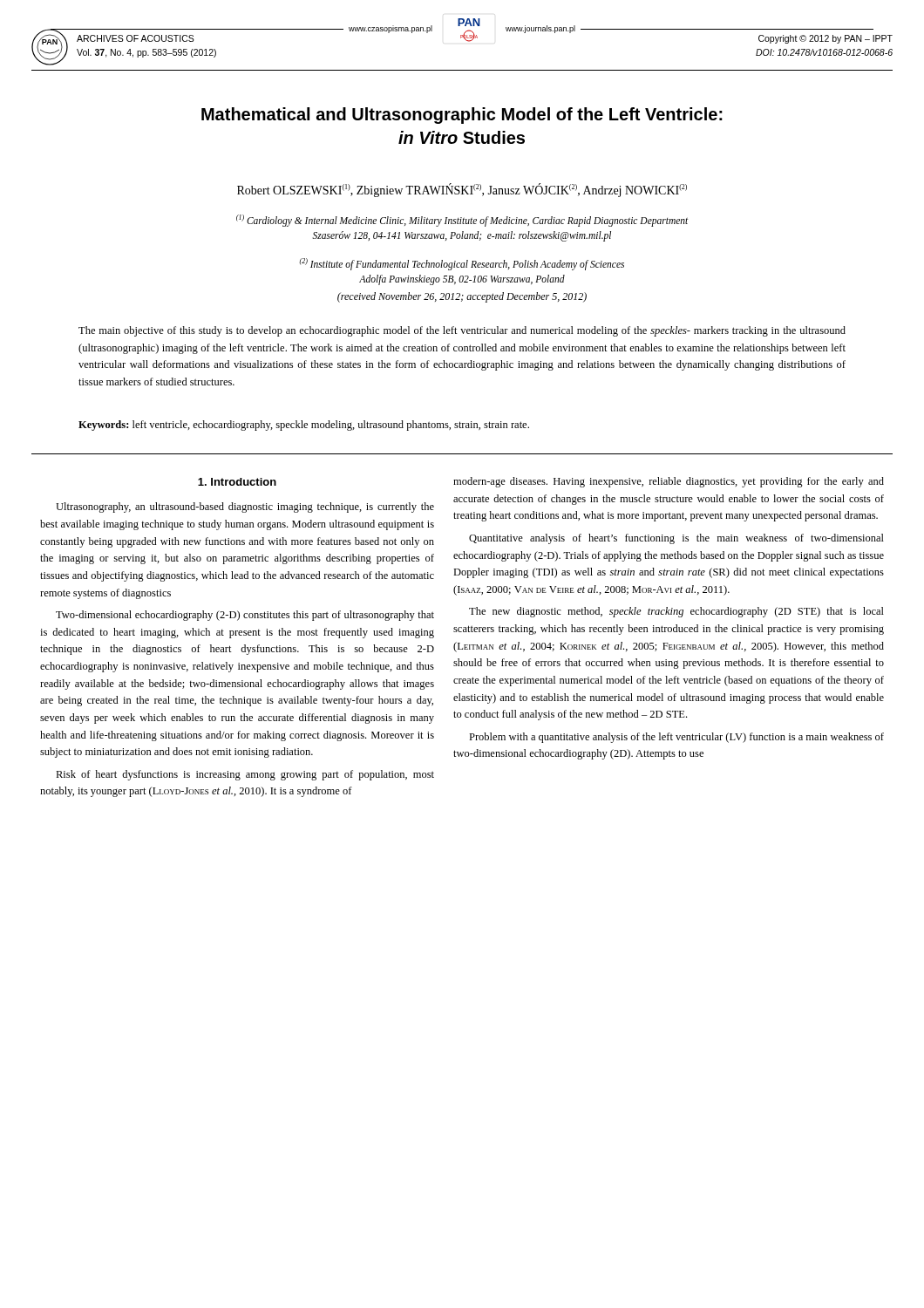Find the text block that reads "modern-age diseases. Having"
Image resolution: width=924 pixels, height=1308 pixels.
(669, 498)
